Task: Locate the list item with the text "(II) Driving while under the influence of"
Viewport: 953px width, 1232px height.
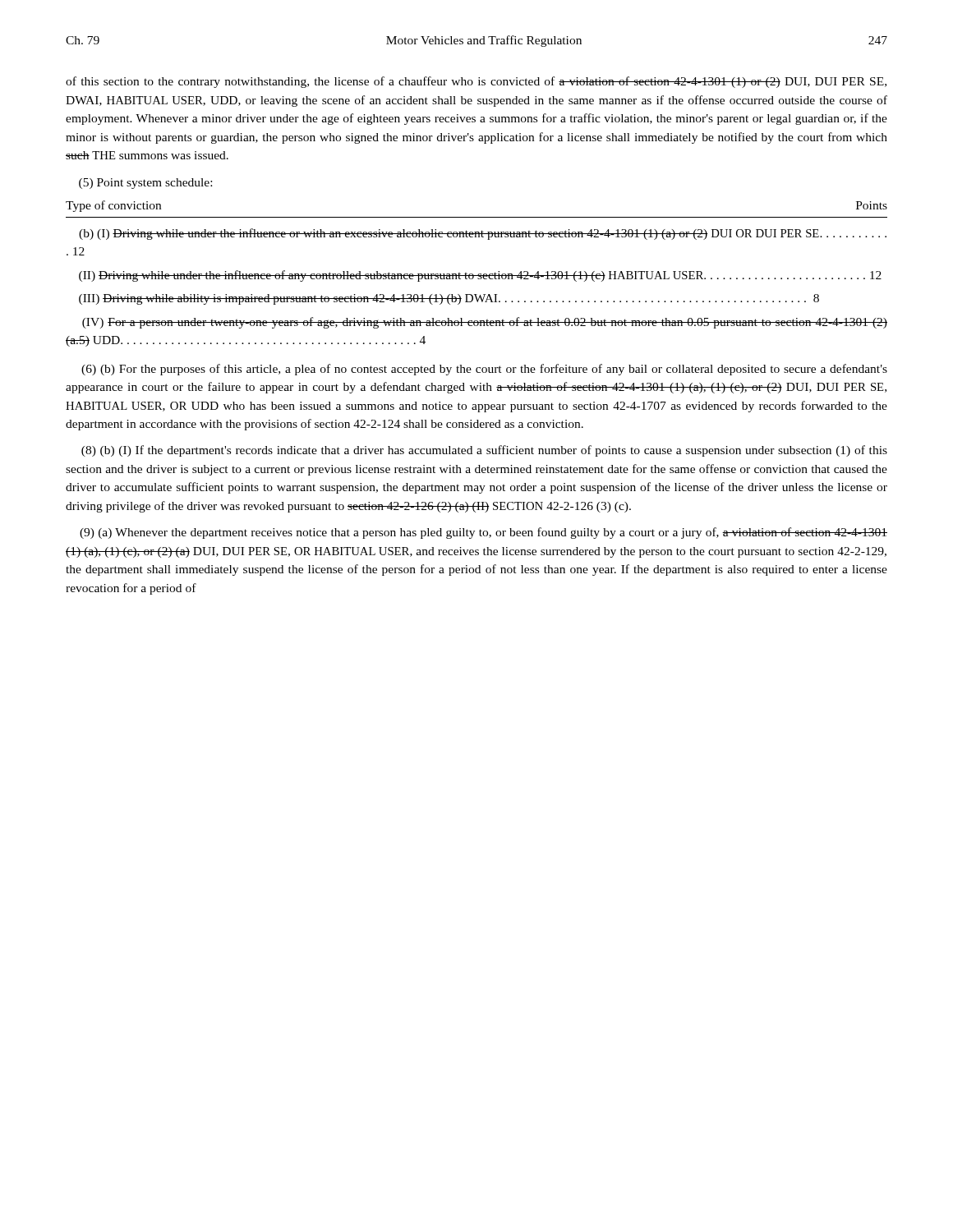Action: [476, 275]
